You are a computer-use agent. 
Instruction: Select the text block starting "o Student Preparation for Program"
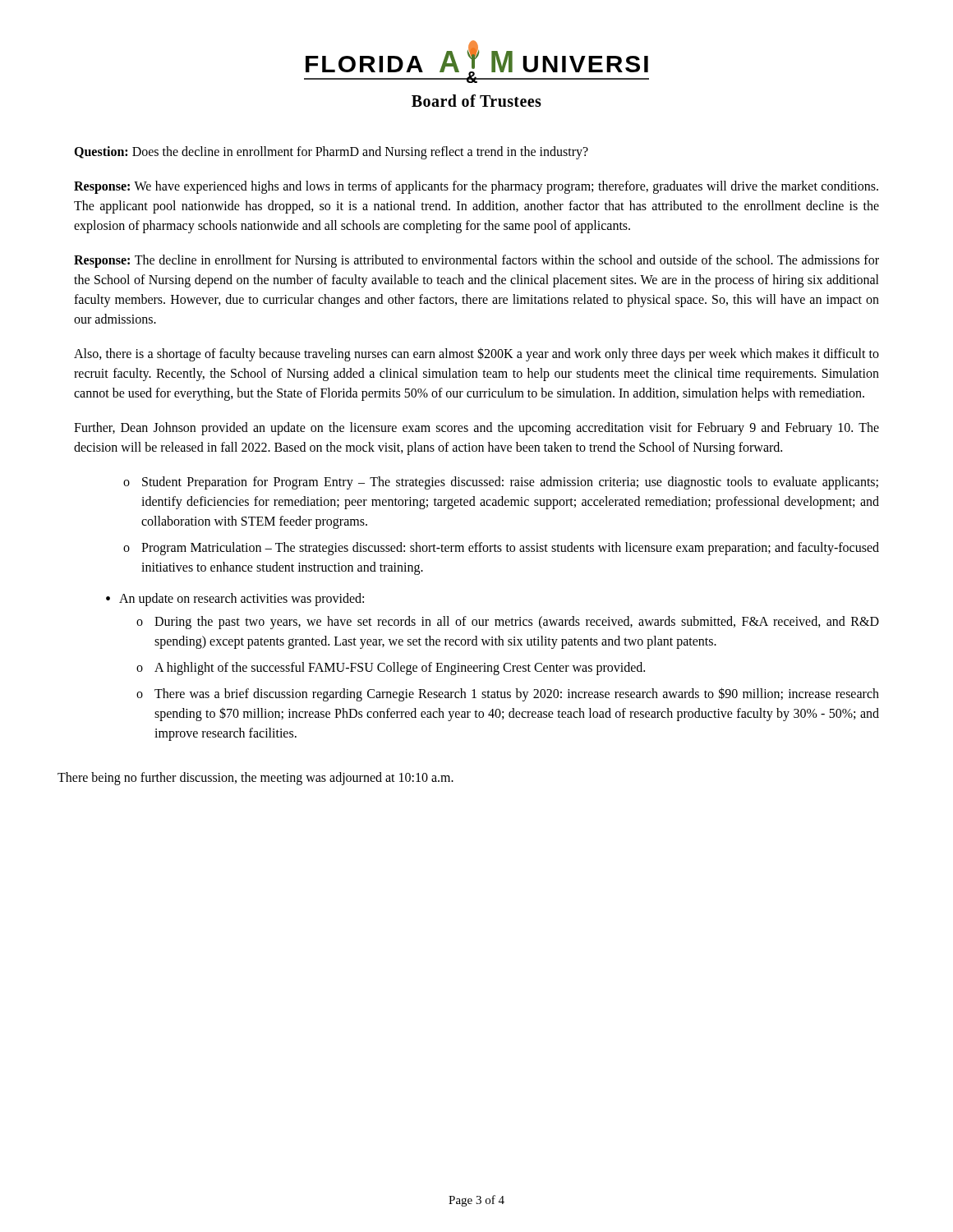pyautogui.click(x=501, y=500)
